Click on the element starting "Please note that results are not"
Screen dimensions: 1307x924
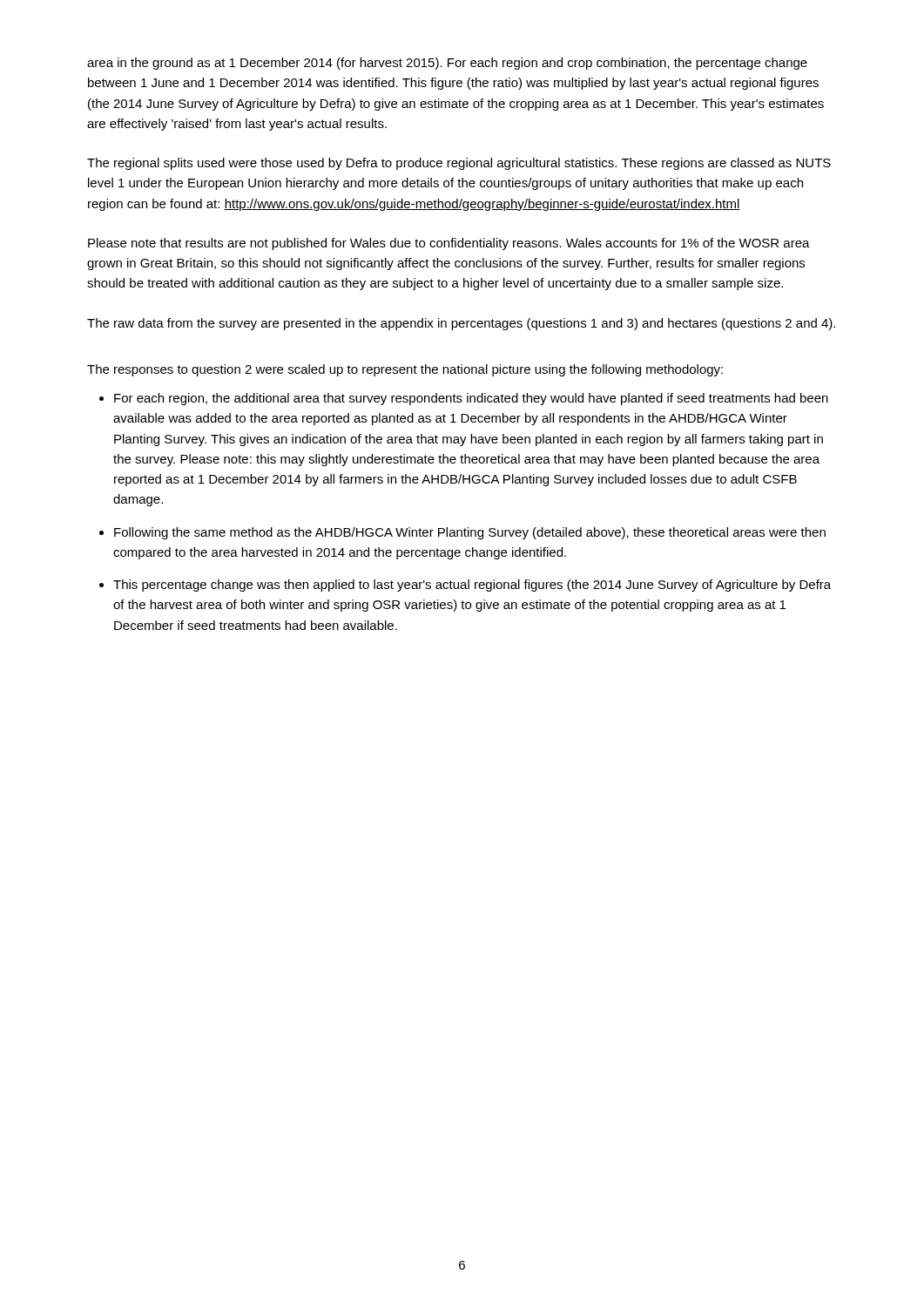point(448,263)
